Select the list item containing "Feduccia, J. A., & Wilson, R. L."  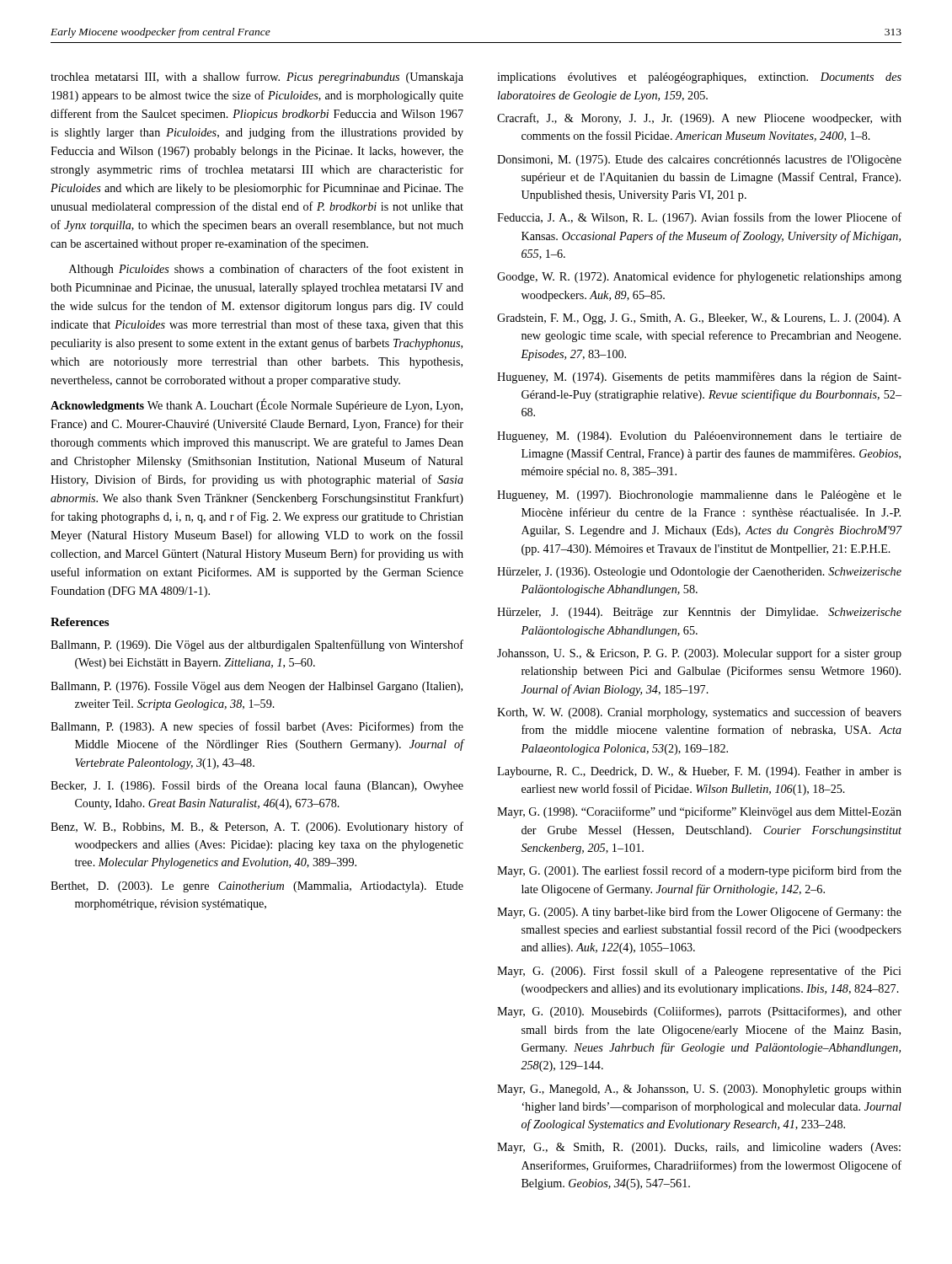coord(699,236)
